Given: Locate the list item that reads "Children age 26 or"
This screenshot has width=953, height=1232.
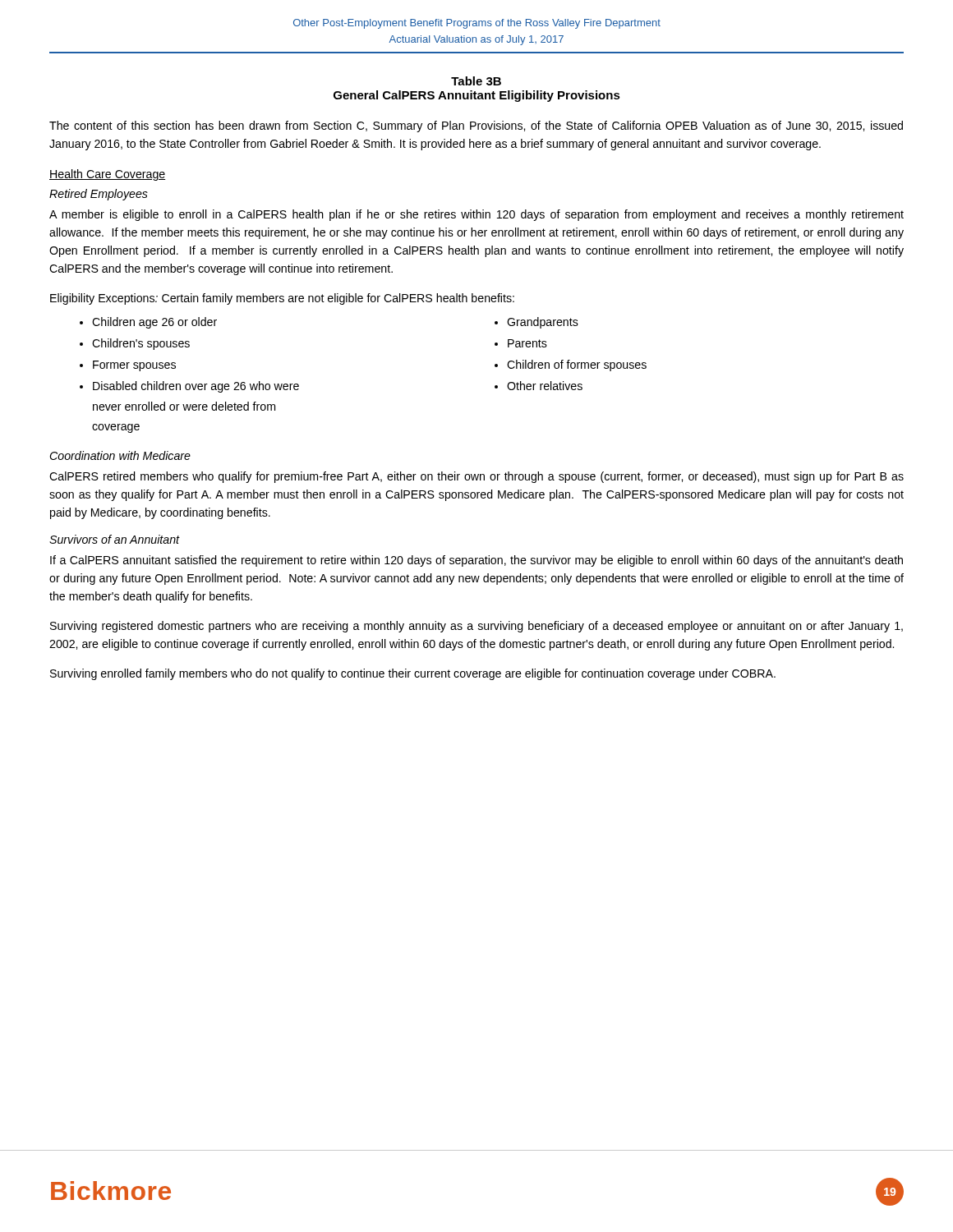Looking at the screenshot, I should [155, 322].
